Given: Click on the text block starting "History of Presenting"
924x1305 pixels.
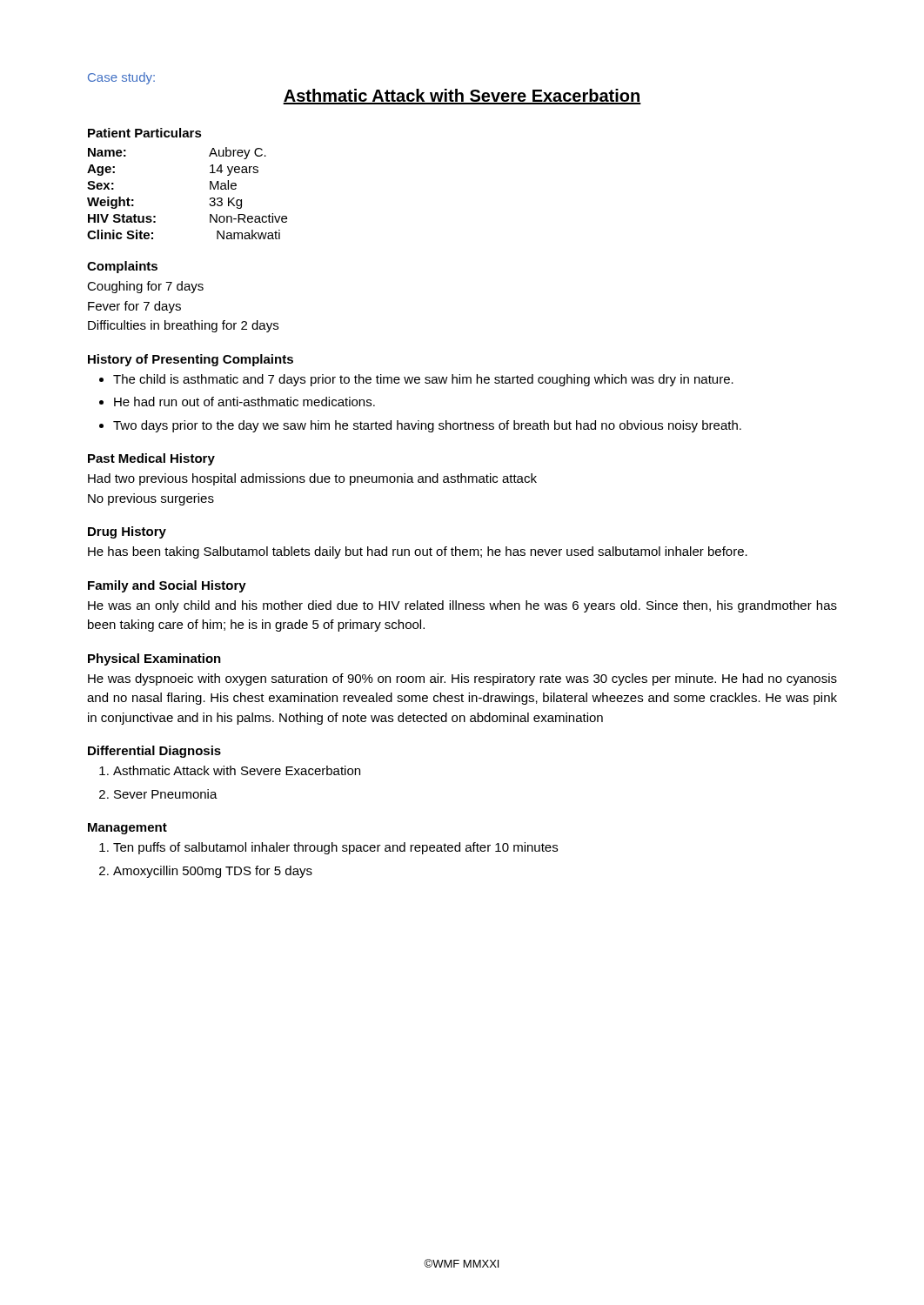Looking at the screenshot, I should pyautogui.click(x=190, y=358).
